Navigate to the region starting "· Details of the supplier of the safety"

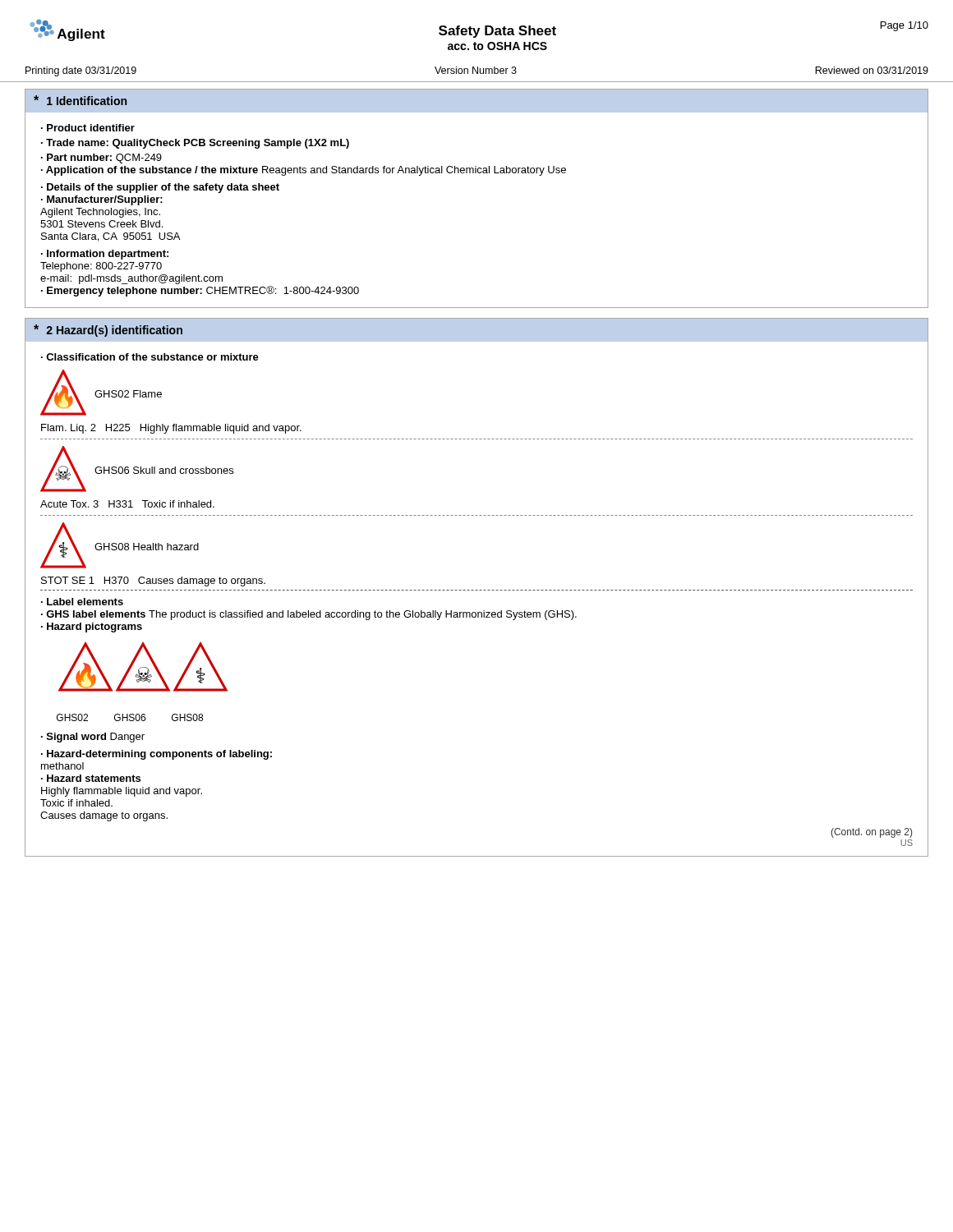160,212
